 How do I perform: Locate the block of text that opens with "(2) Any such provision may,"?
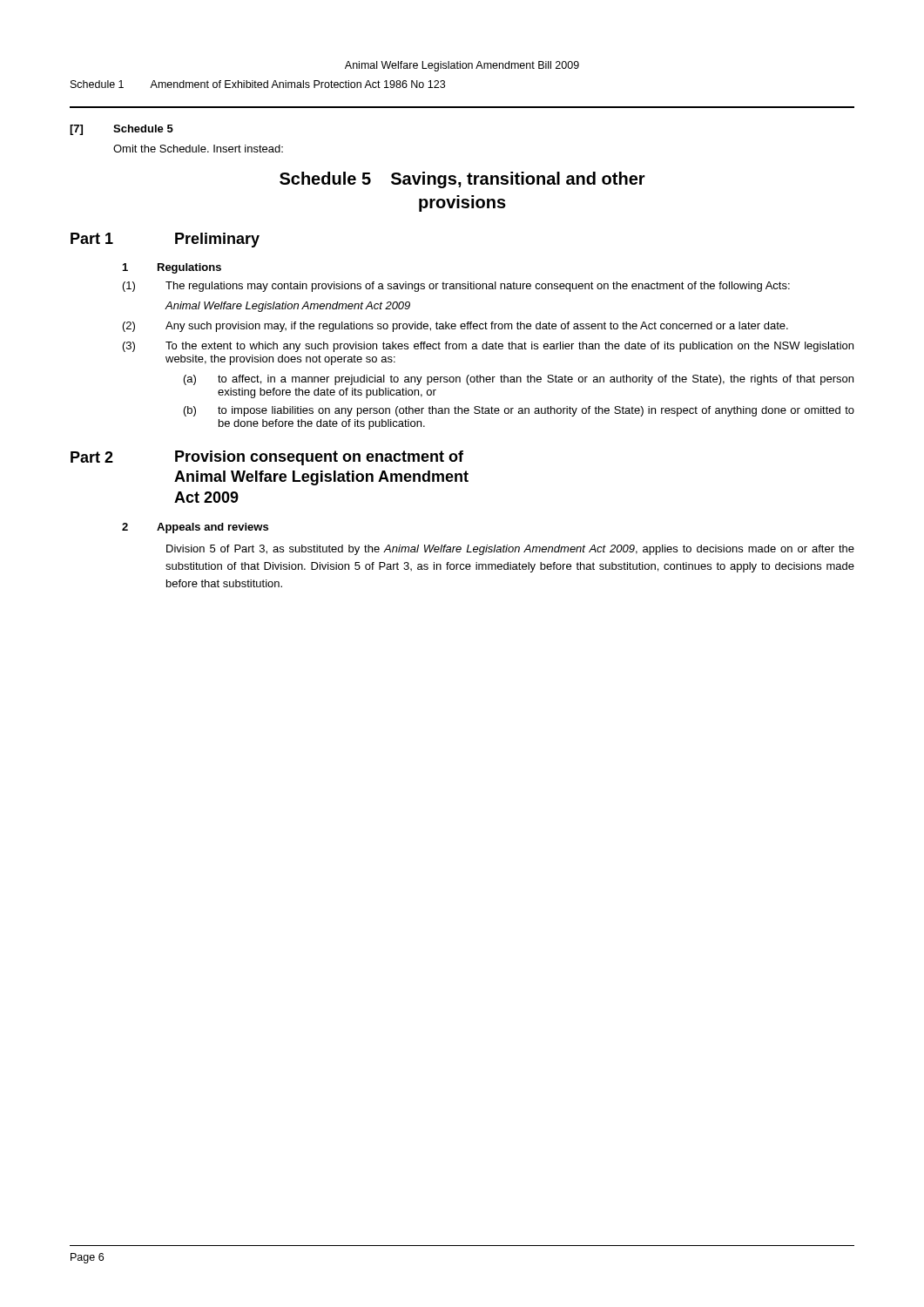pos(488,325)
